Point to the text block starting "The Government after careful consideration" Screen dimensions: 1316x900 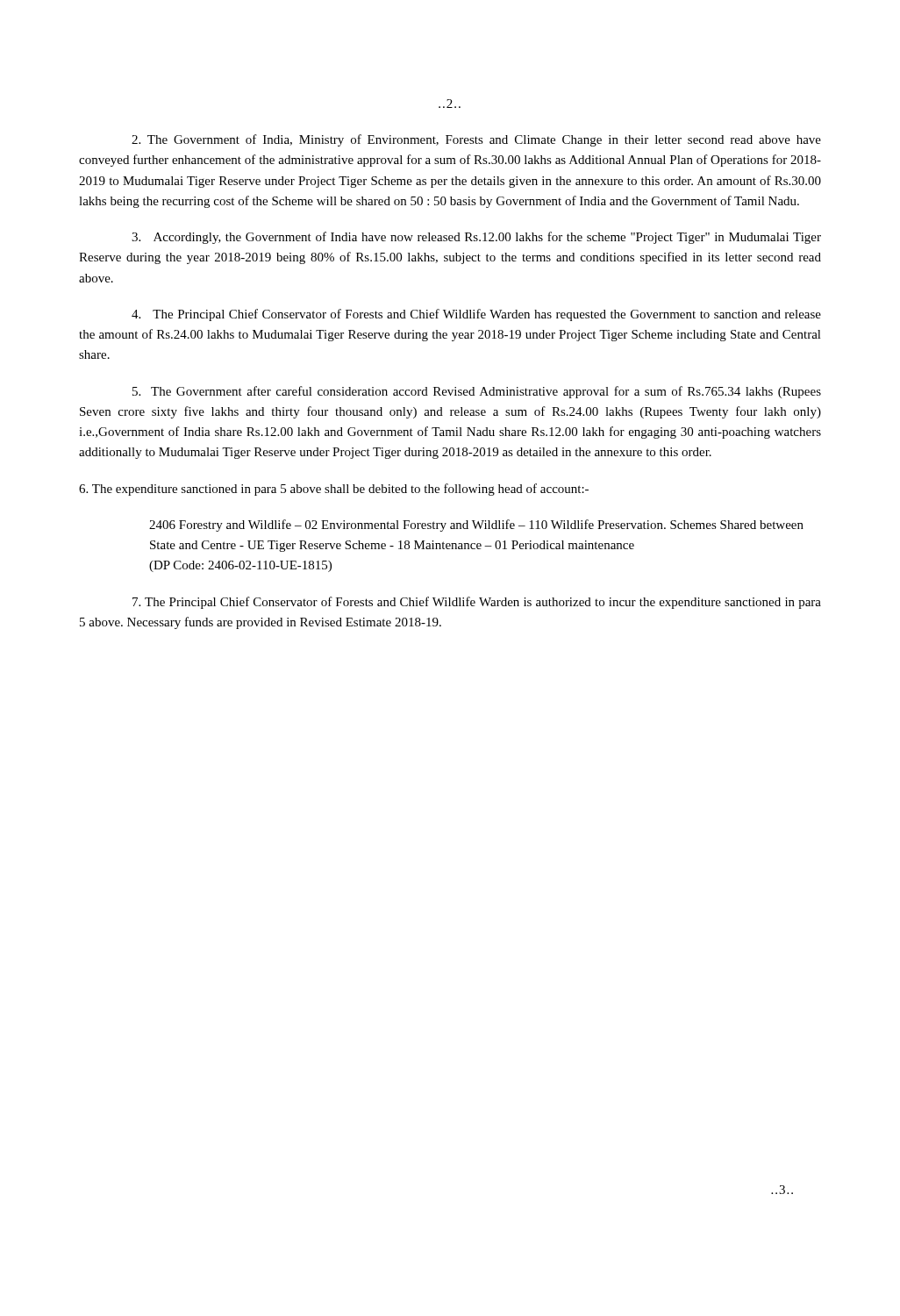450,421
